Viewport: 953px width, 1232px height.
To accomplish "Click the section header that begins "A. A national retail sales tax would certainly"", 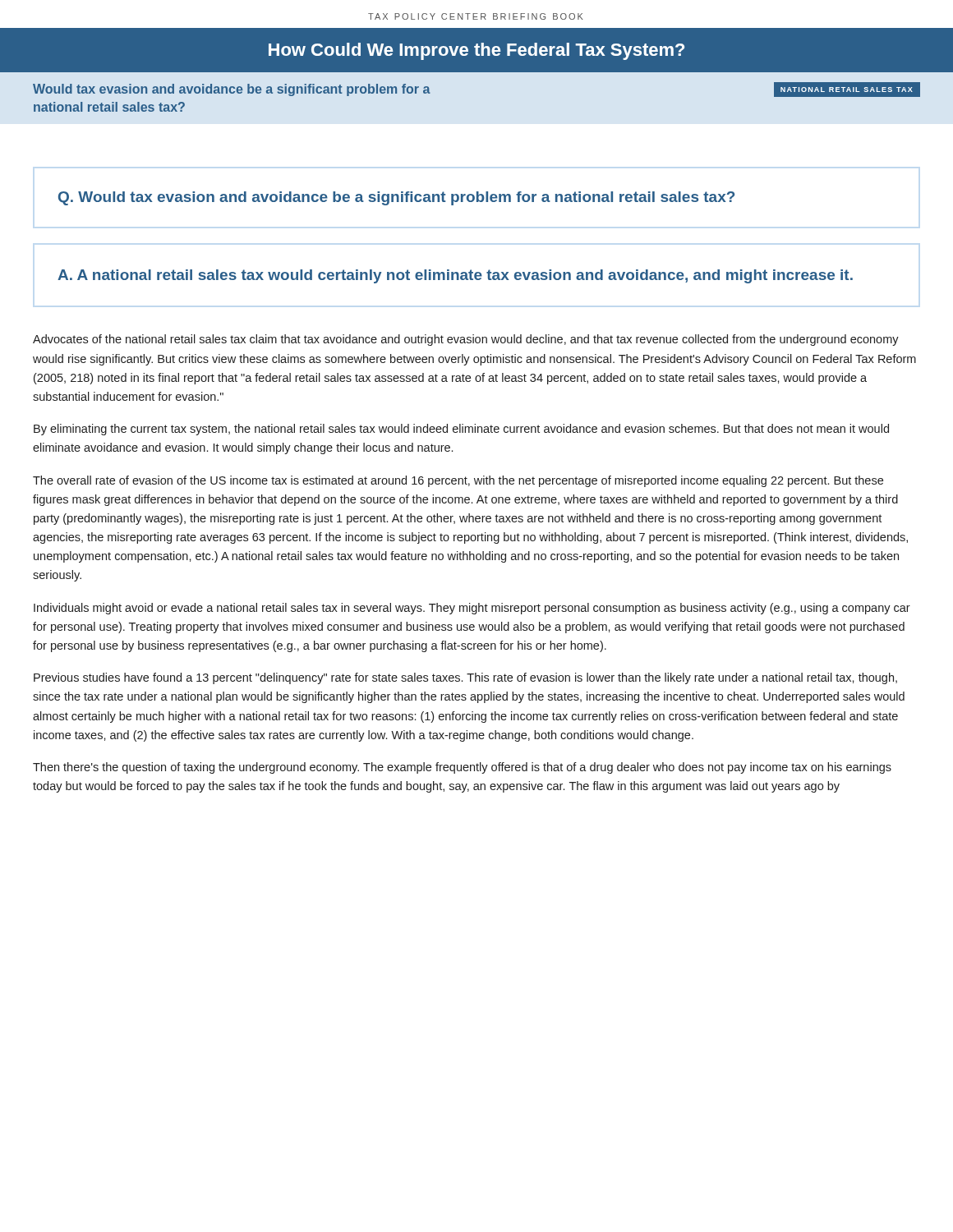I will point(476,275).
